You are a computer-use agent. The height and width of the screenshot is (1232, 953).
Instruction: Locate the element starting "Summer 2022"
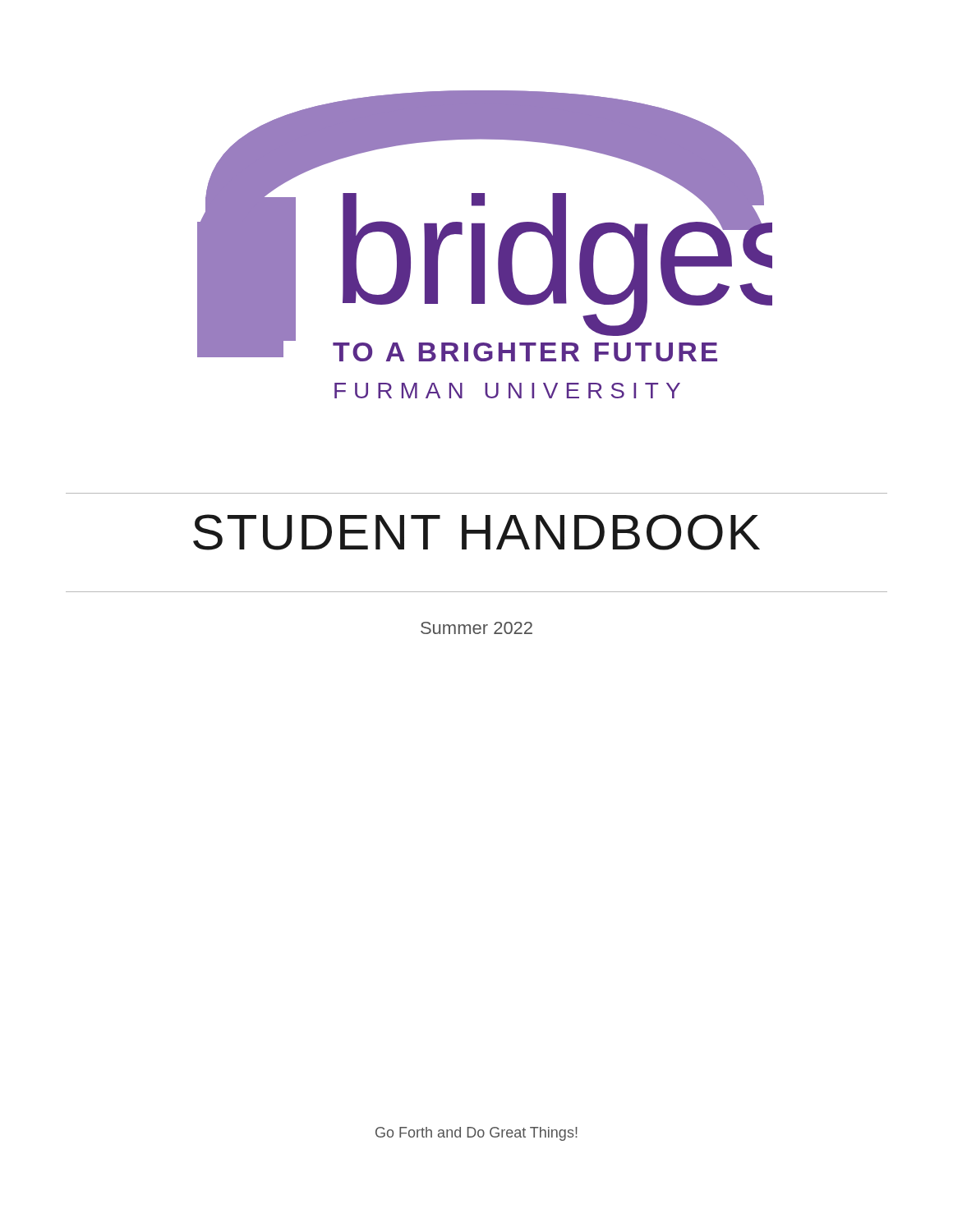[x=476, y=628]
